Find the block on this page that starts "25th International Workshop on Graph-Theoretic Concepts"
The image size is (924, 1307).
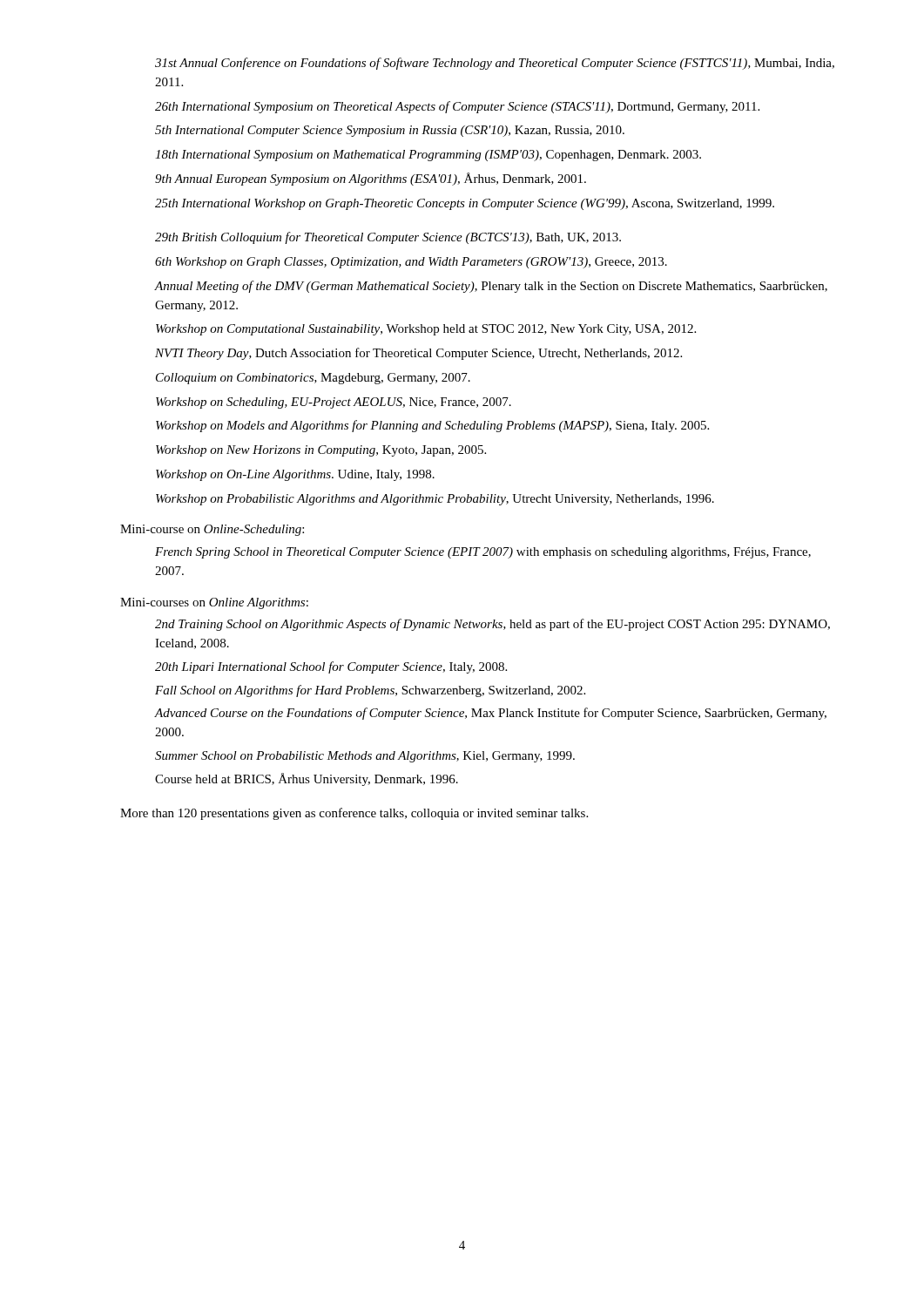click(x=465, y=203)
